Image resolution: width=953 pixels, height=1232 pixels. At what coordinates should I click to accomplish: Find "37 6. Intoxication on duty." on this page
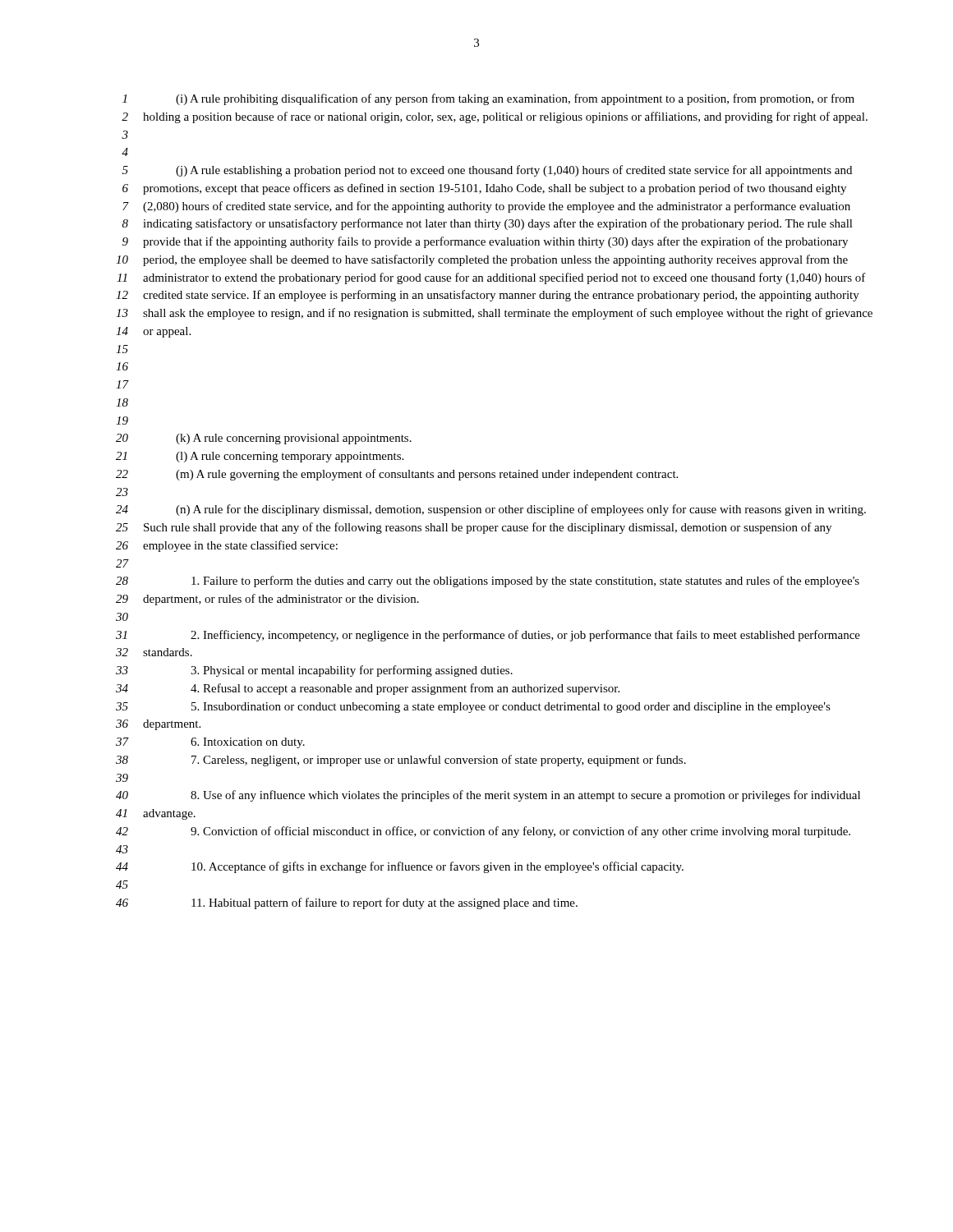click(x=210, y=743)
